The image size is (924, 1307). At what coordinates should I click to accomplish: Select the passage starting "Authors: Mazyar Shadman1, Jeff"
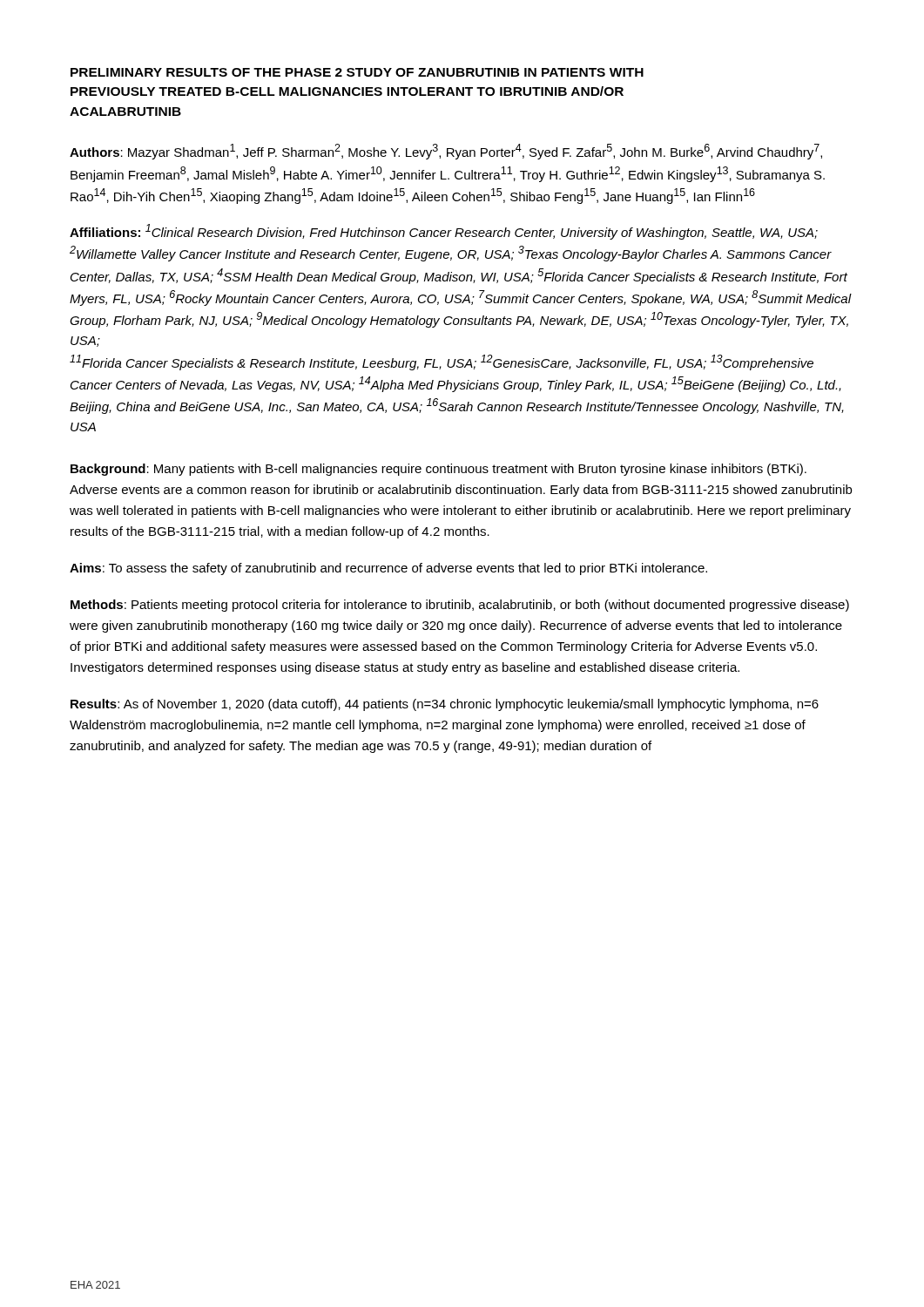coord(448,173)
